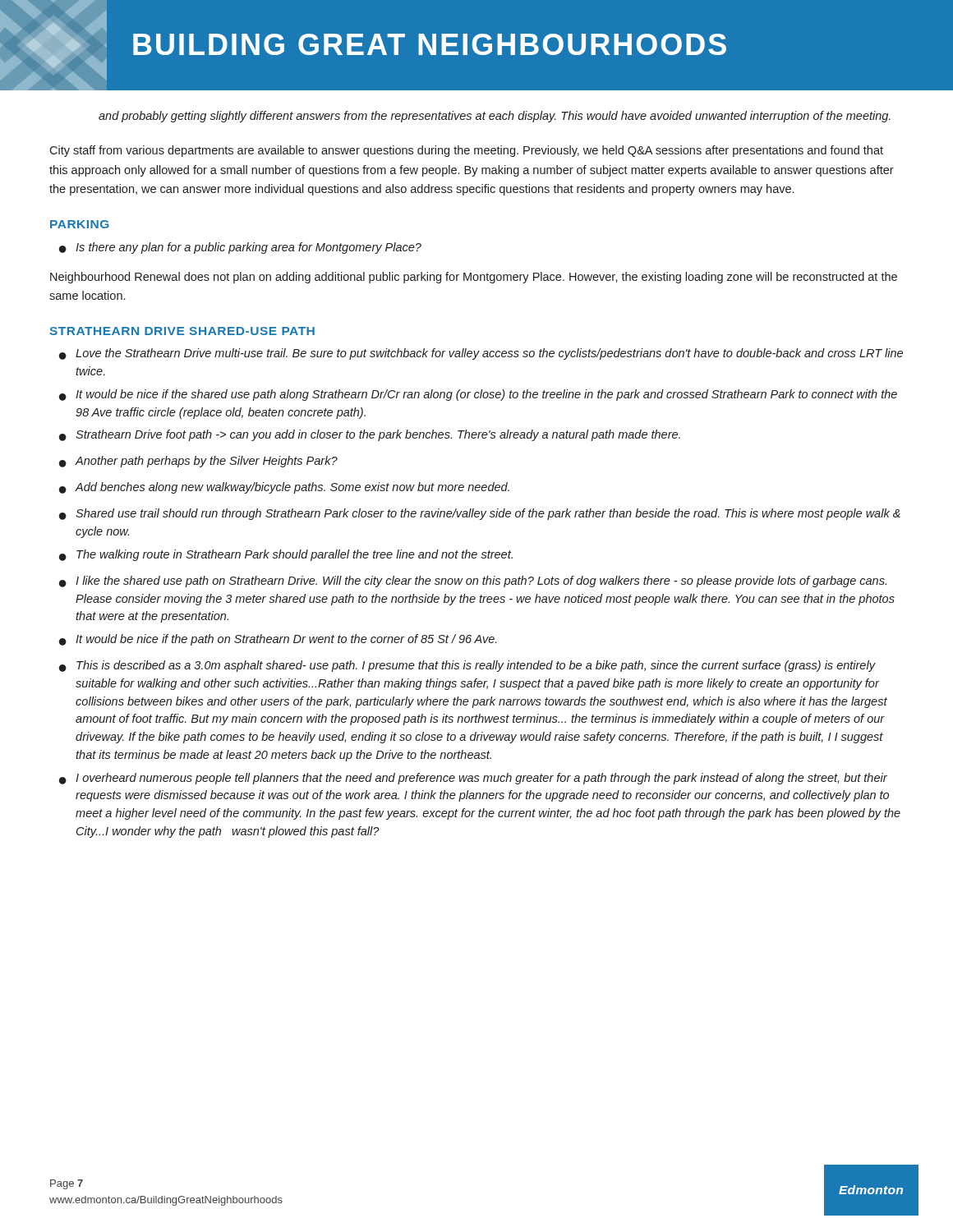Locate the block of text that opens with "● Add benches"

click(284, 490)
